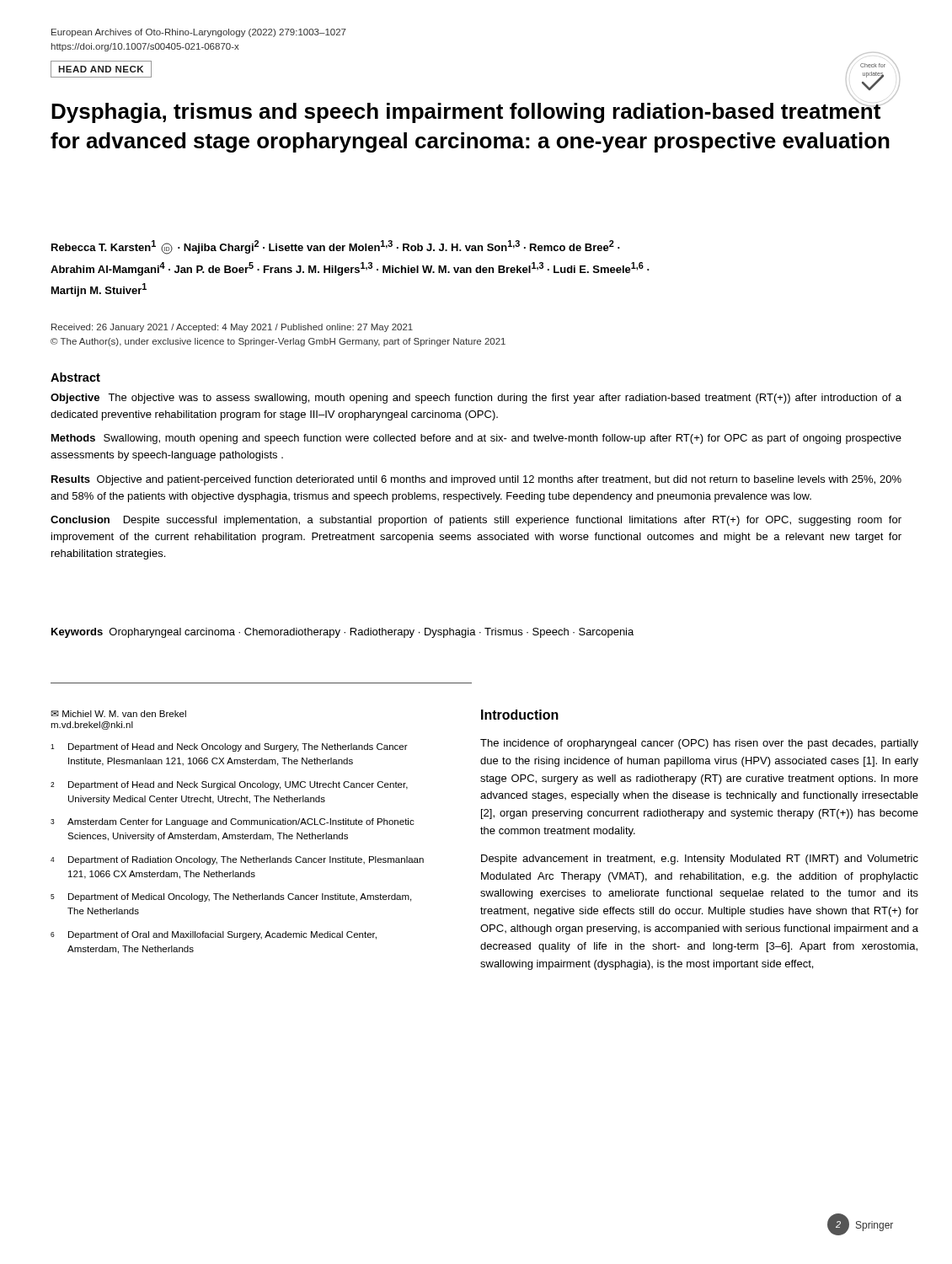Find the list item containing "4 Department of Radiation Oncology, The Netherlands Cancer"
This screenshot has height=1264, width=952.
(240, 867)
